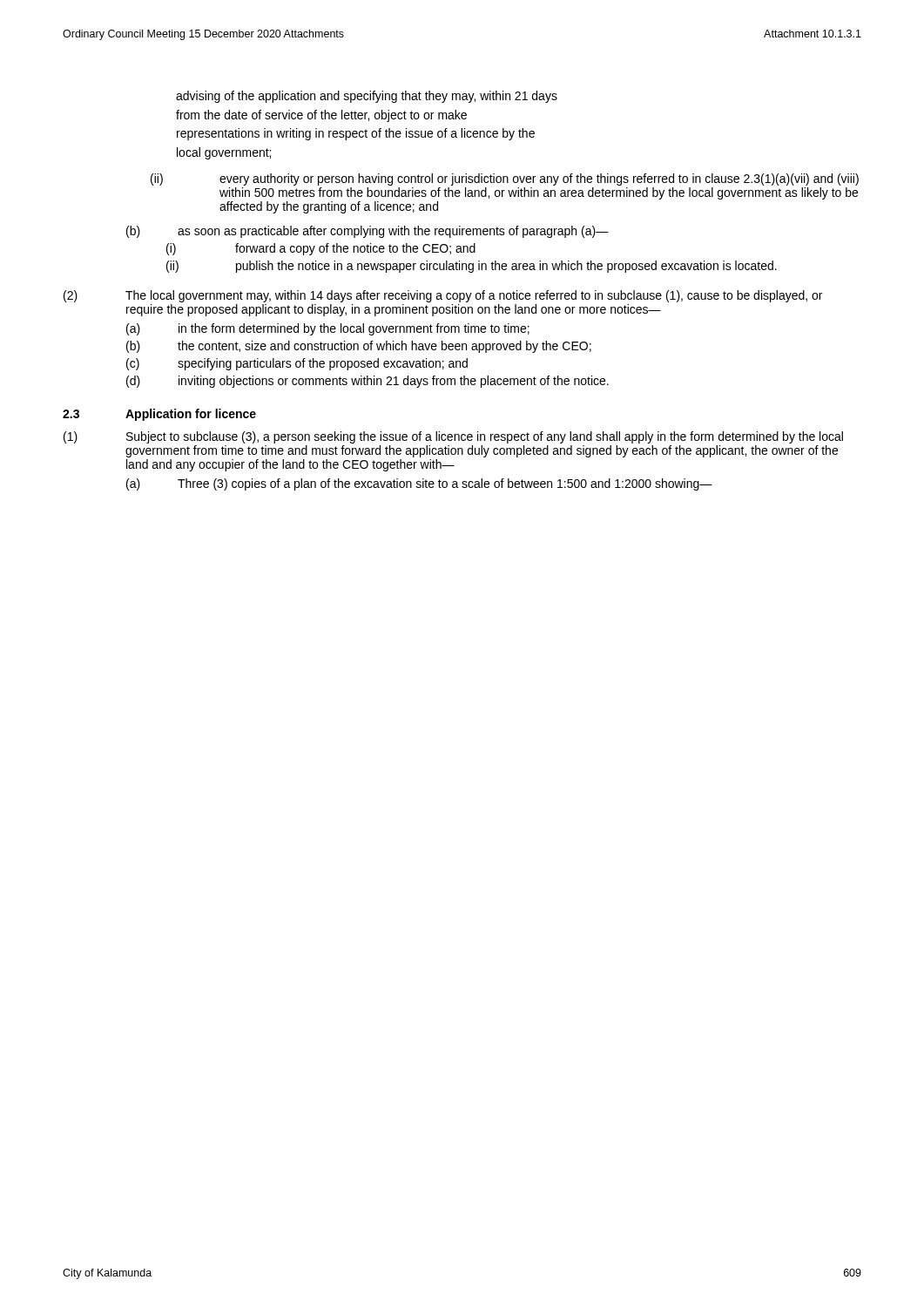924x1307 pixels.
Task: Point to the region starting "(2) The local government may, within"
Action: (462, 302)
